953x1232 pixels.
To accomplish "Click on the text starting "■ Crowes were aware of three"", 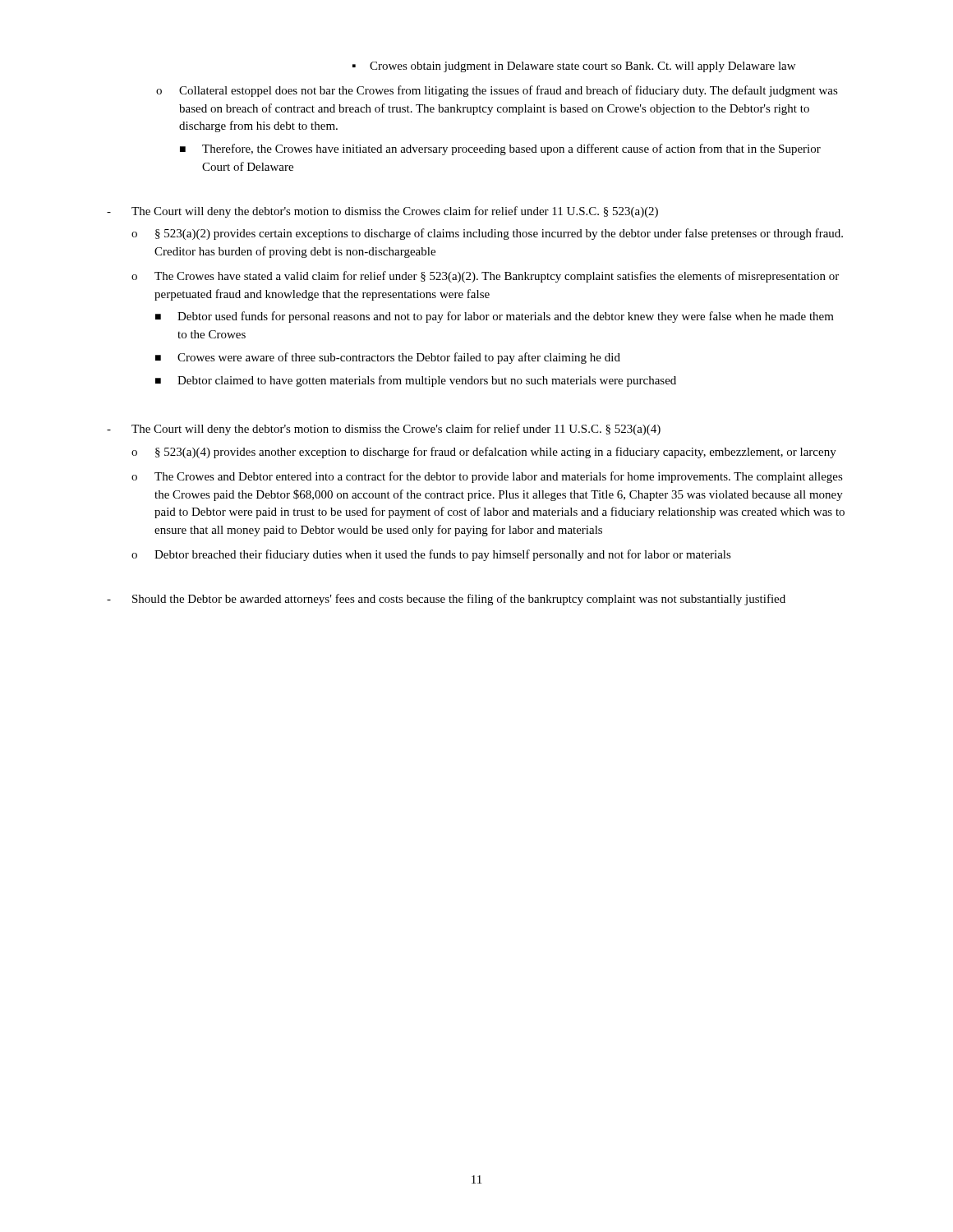I will pyautogui.click(x=500, y=358).
